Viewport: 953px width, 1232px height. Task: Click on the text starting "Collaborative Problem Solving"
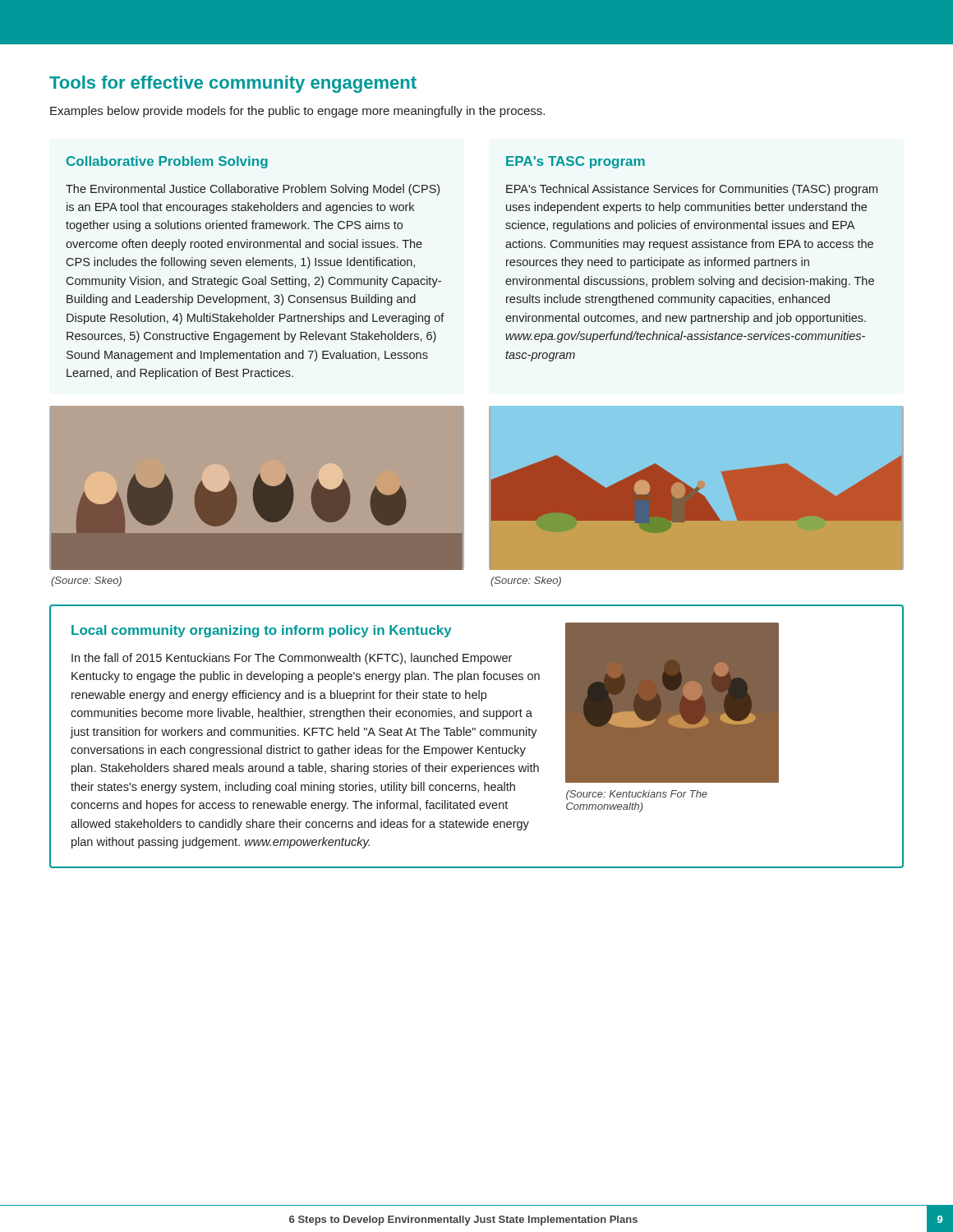[167, 161]
